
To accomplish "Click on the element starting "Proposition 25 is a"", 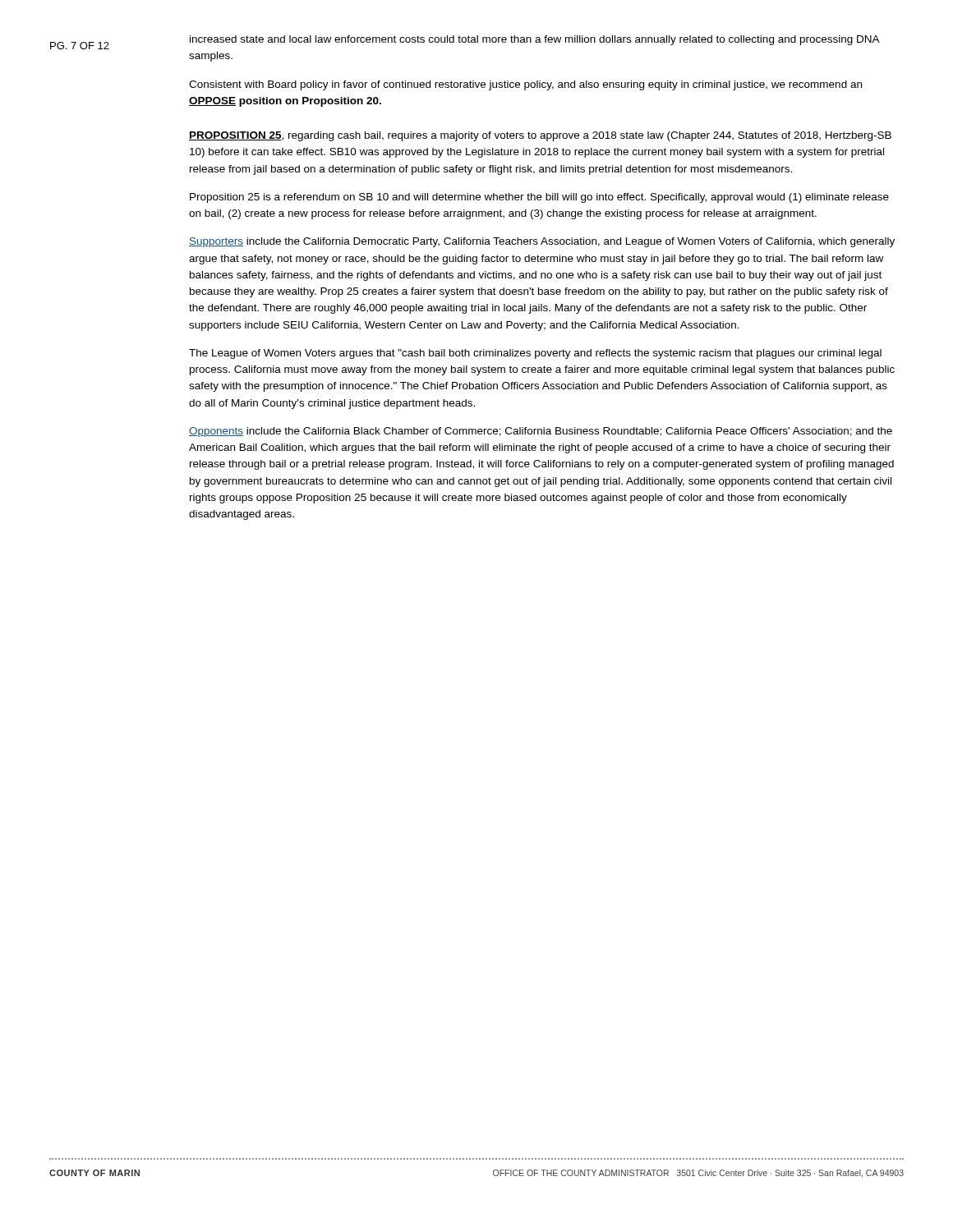I will point(539,205).
